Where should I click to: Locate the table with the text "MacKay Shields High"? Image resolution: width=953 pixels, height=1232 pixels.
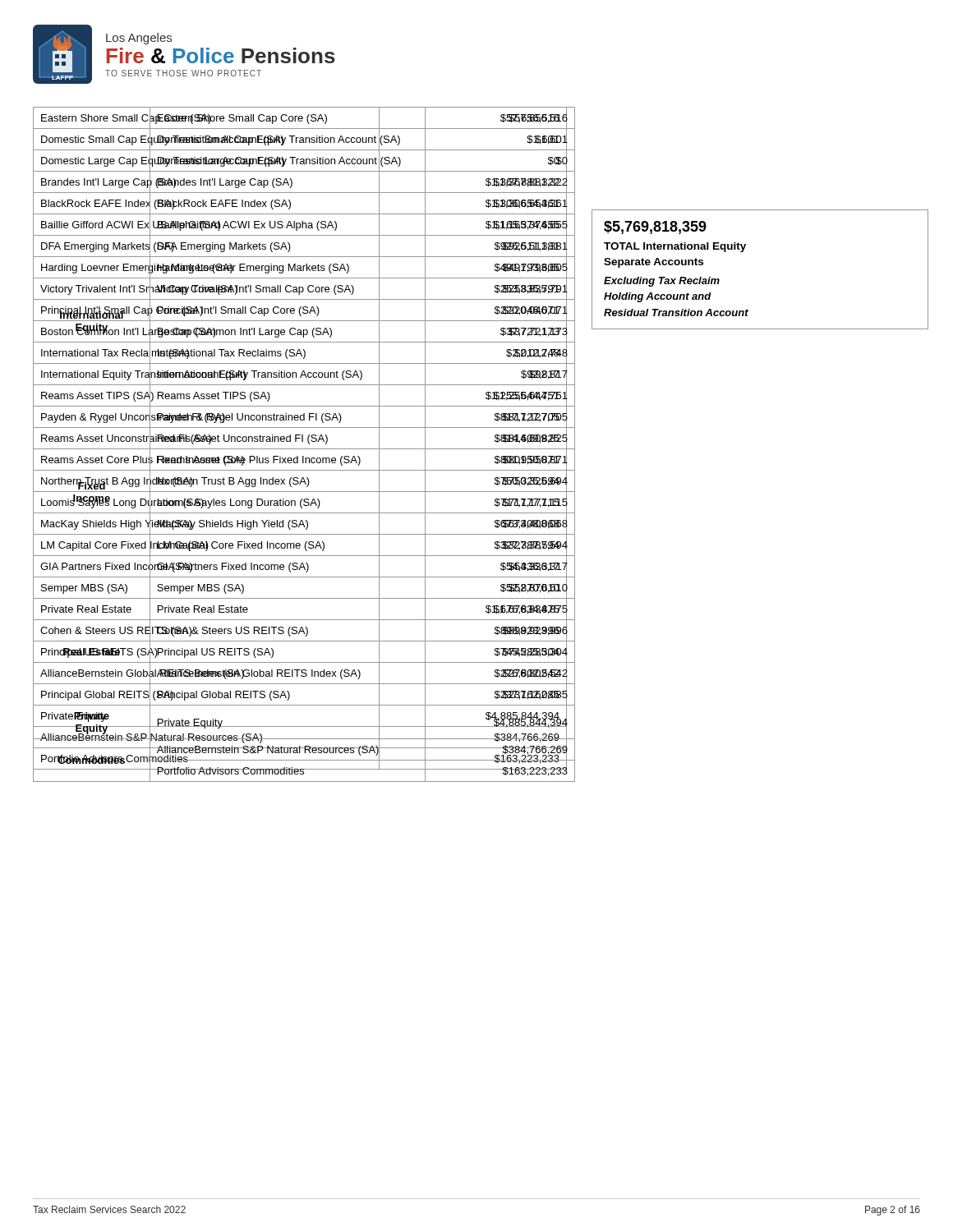pyautogui.click(x=300, y=438)
